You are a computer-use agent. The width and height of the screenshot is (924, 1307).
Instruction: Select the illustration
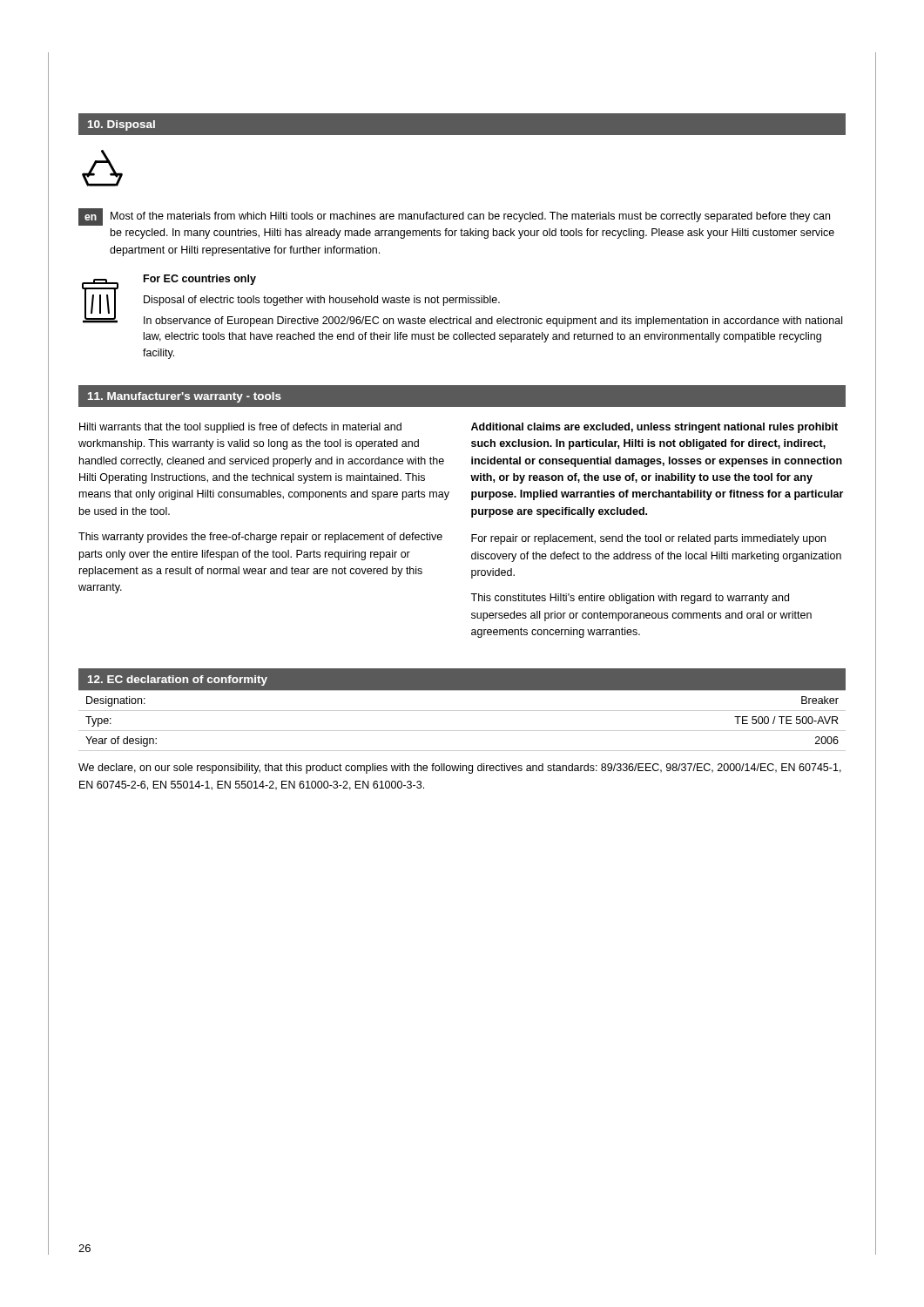(x=462, y=173)
